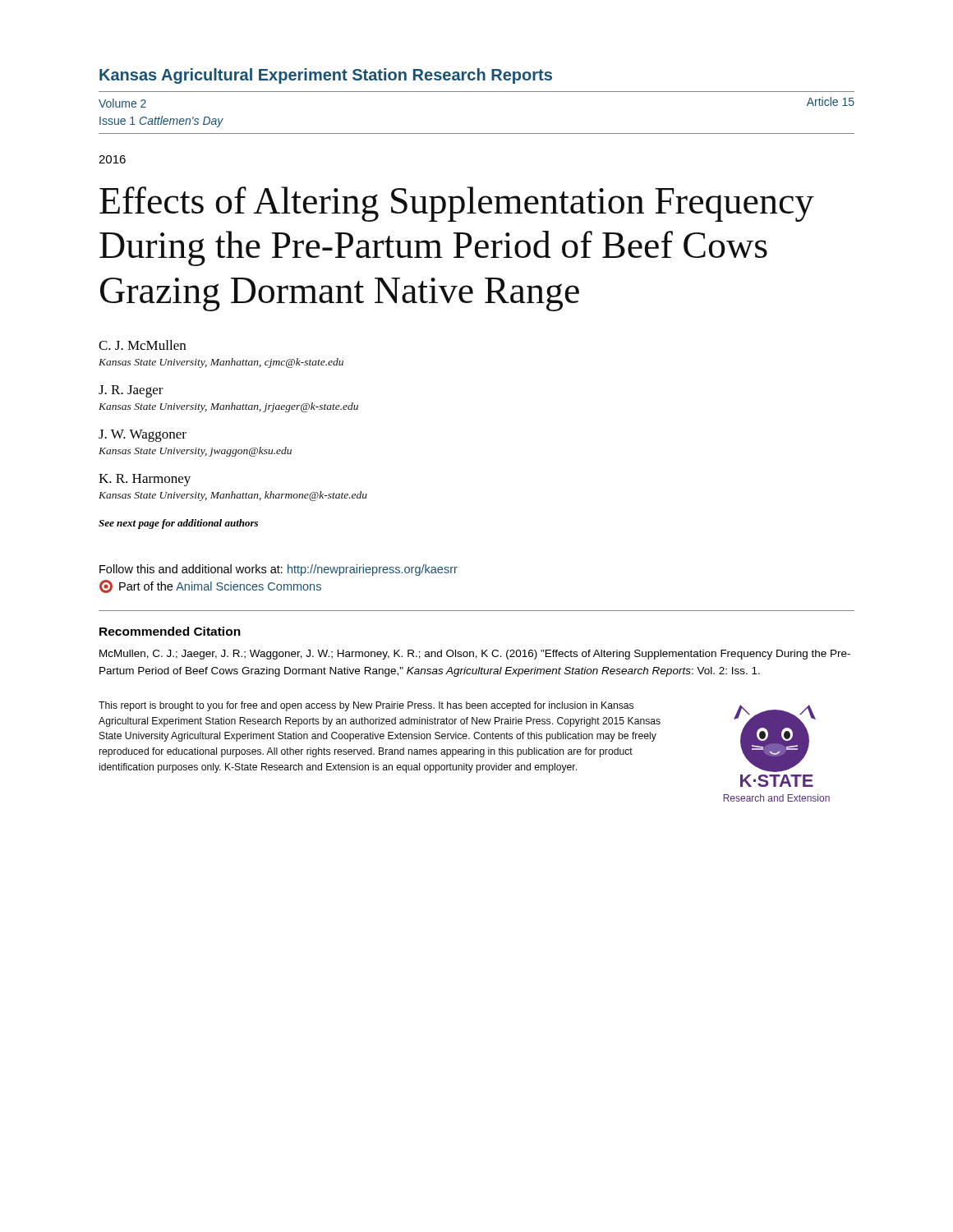
Task: Click on the text block that reads "This report is"
Action: click(x=380, y=736)
